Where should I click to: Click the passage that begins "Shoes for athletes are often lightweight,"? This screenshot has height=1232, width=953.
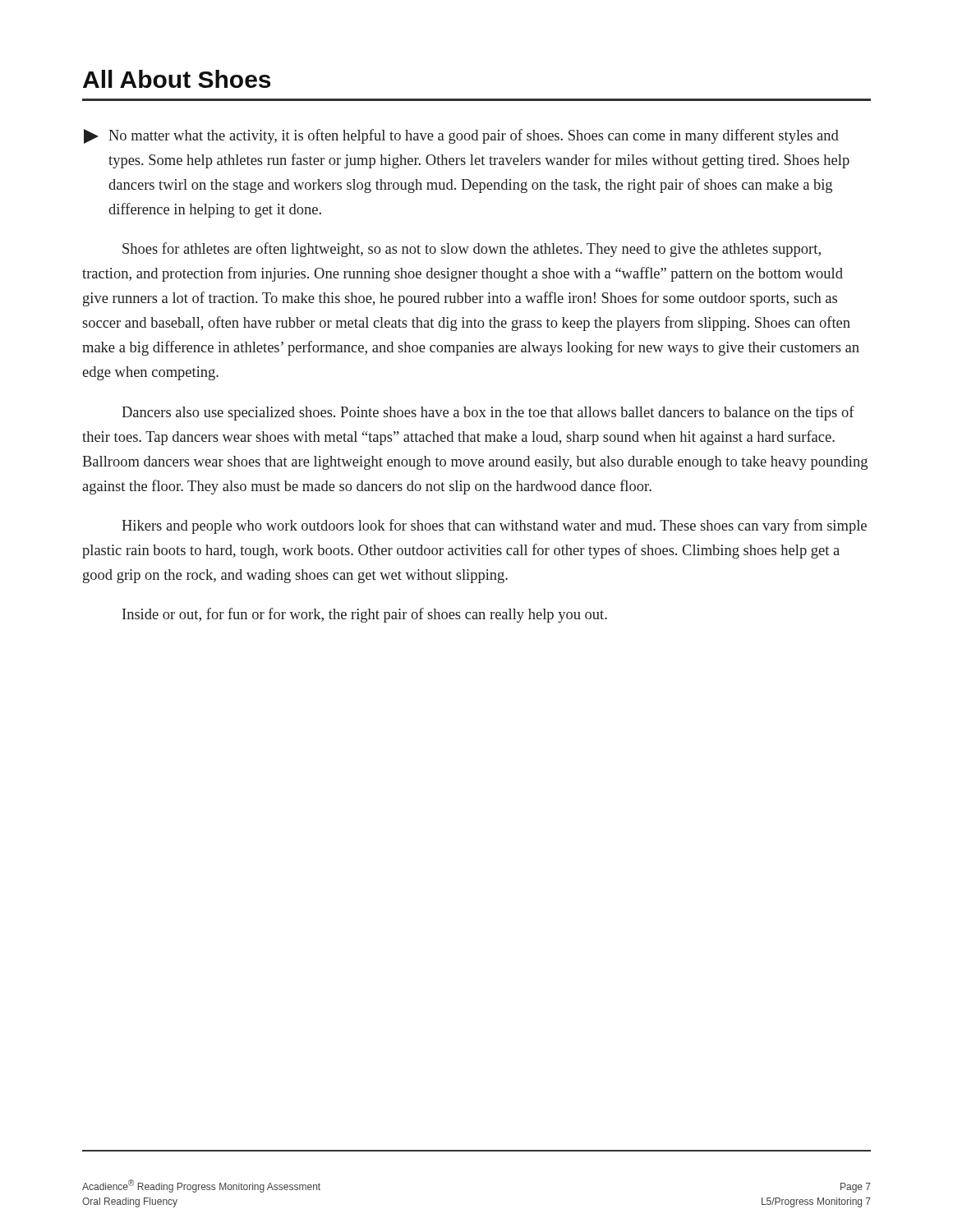pos(476,312)
